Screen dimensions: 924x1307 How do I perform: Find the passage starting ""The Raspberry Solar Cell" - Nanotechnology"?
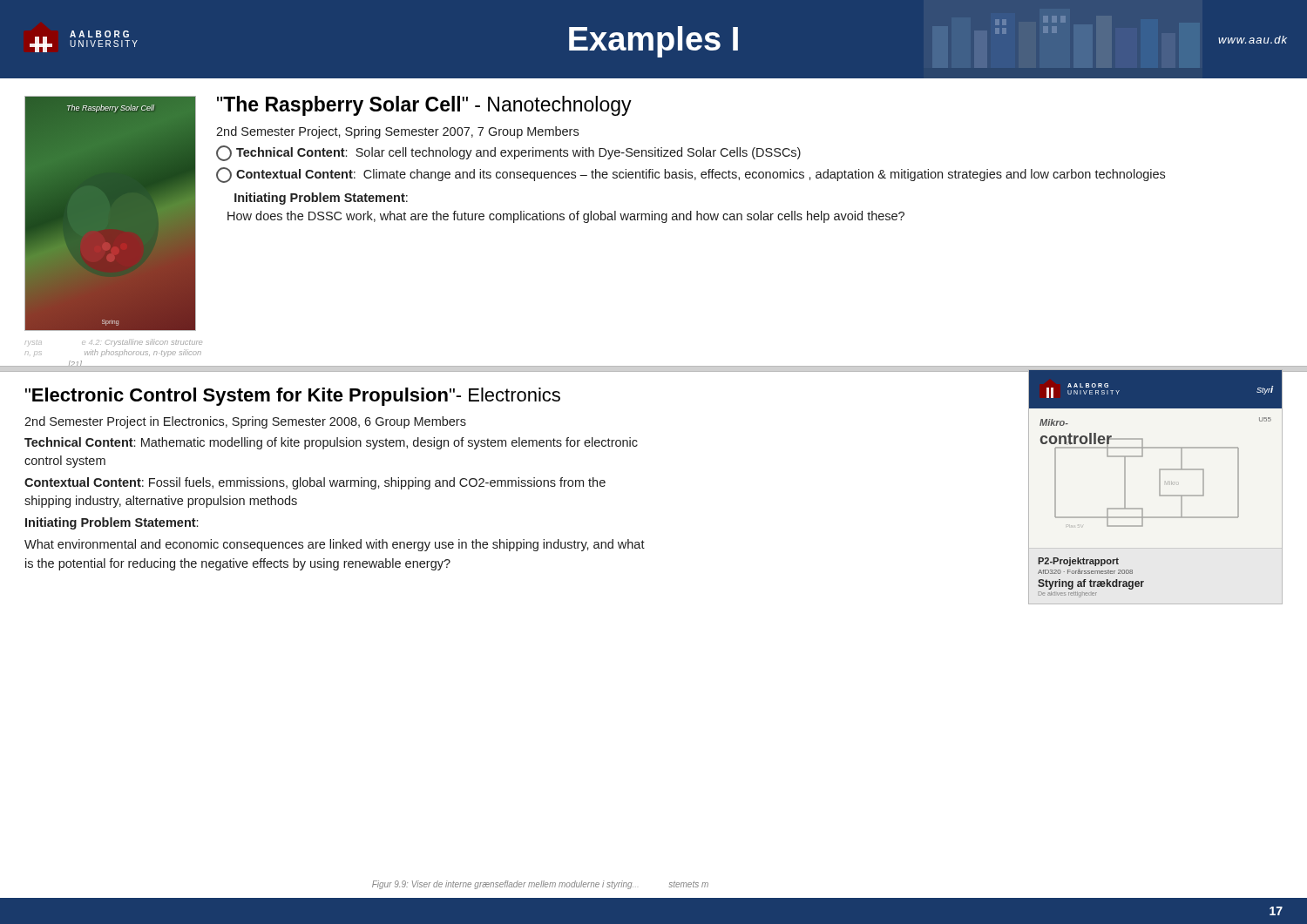(x=424, y=105)
